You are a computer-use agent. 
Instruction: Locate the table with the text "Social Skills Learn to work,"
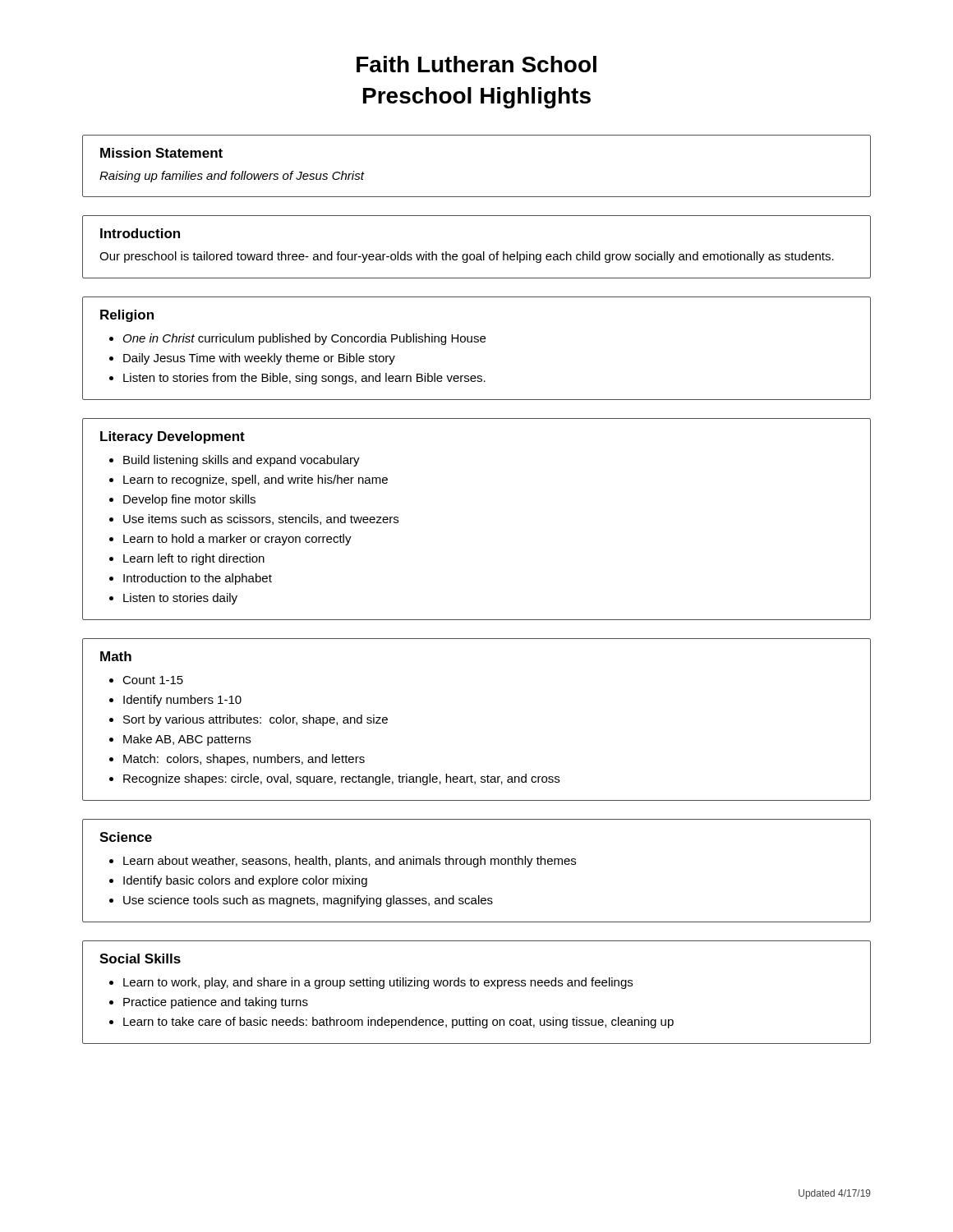pyautogui.click(x=476, y=992)
